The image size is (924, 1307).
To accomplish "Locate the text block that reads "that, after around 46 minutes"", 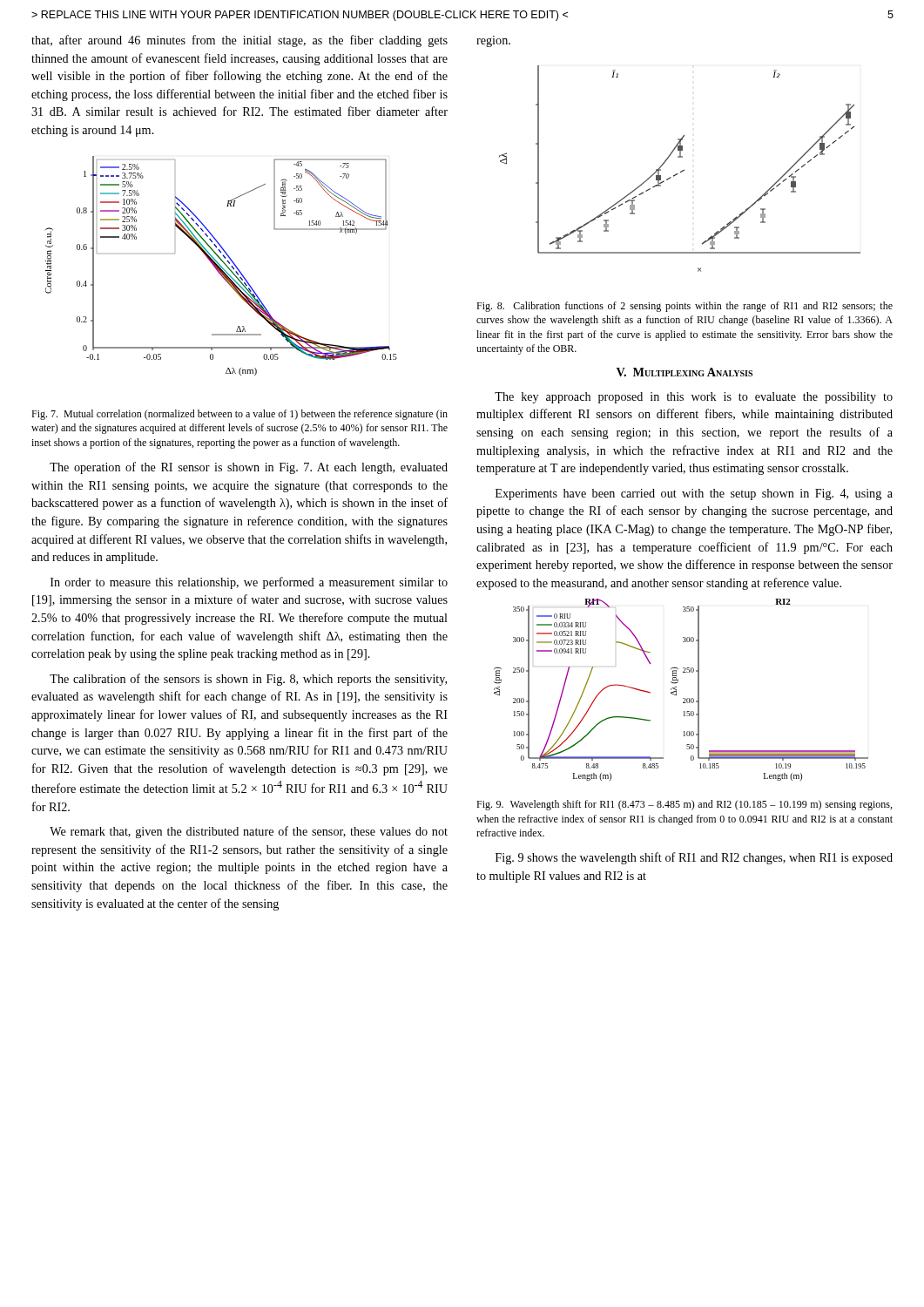I will (239, 85).
